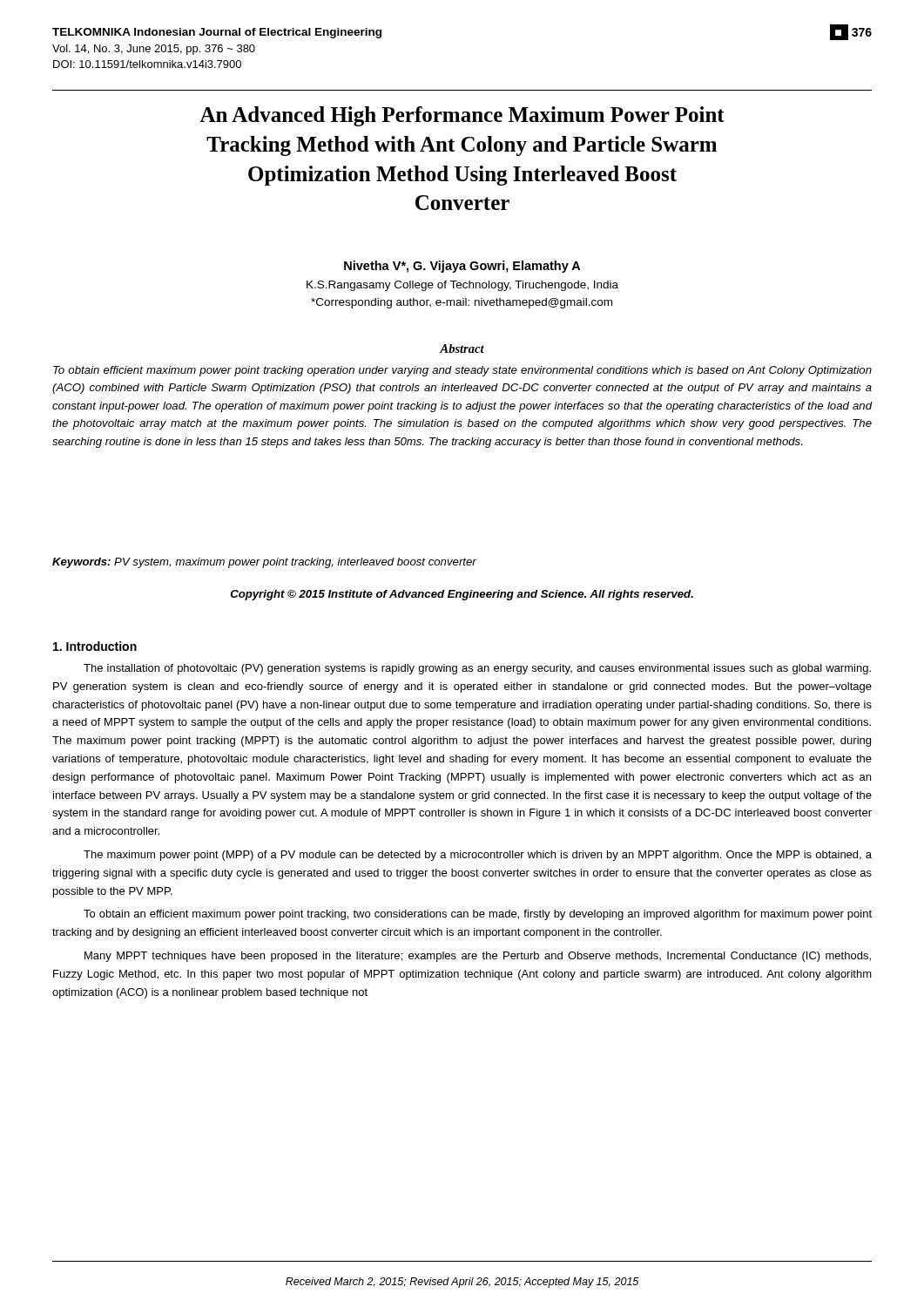Click the passage that begins "Keywords: PV system,"
This screenshot has width=924, height=1307.
click(462, 562)
